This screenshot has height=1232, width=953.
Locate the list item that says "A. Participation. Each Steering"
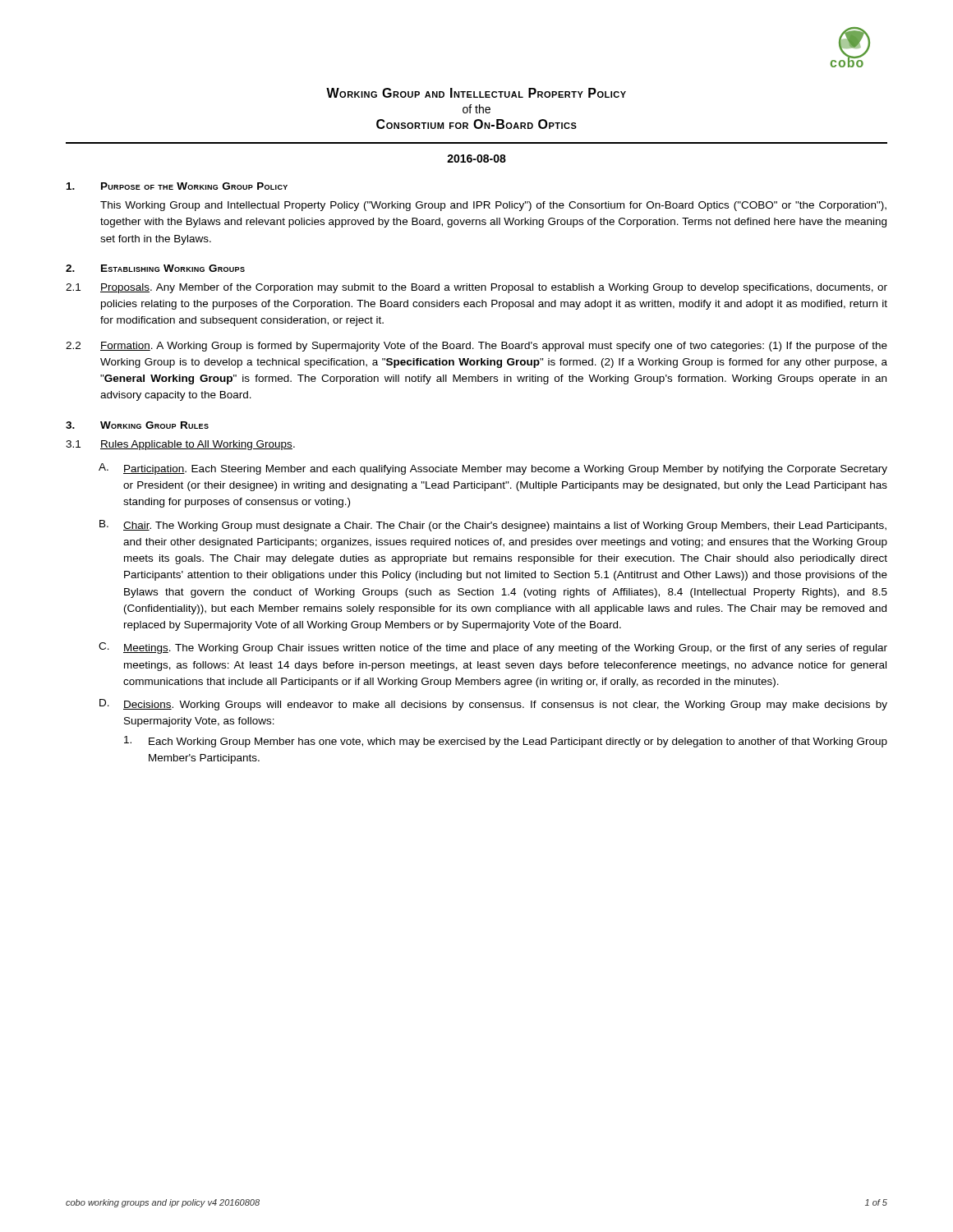(x=493, y=485)
